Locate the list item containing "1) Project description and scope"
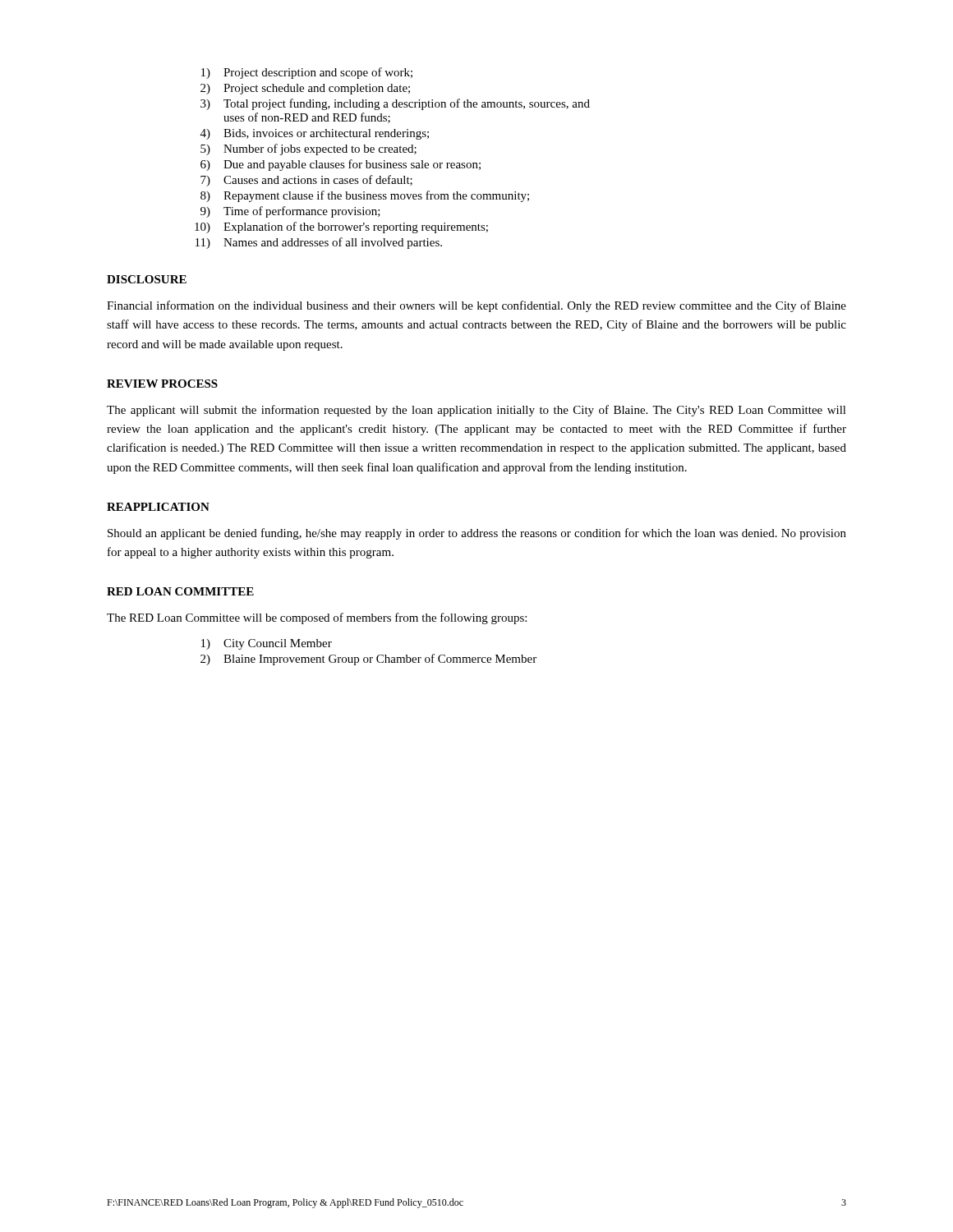This screenshot has width=953, height=1232. (307, 73)
